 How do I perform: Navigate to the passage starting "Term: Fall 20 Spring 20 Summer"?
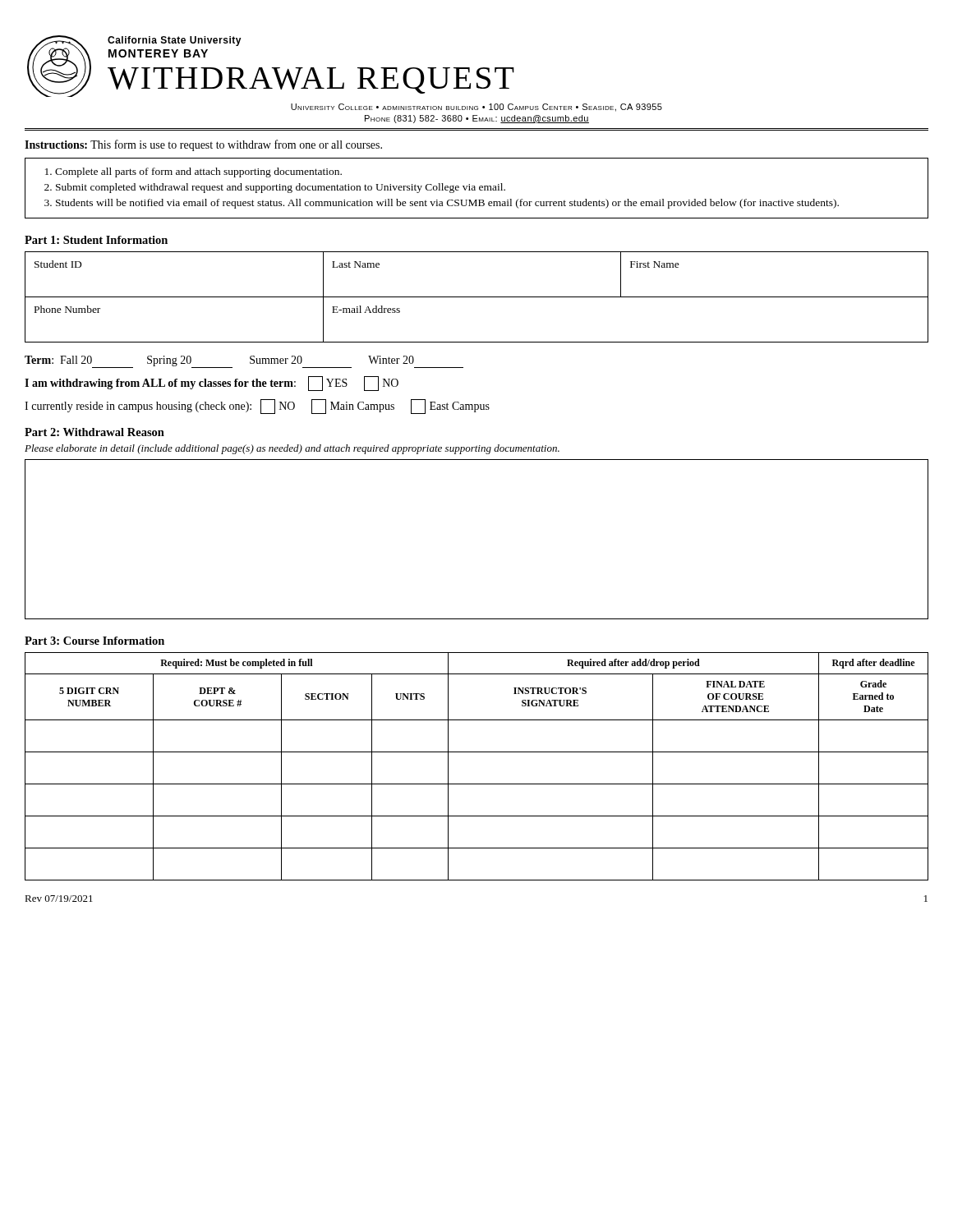244,361
